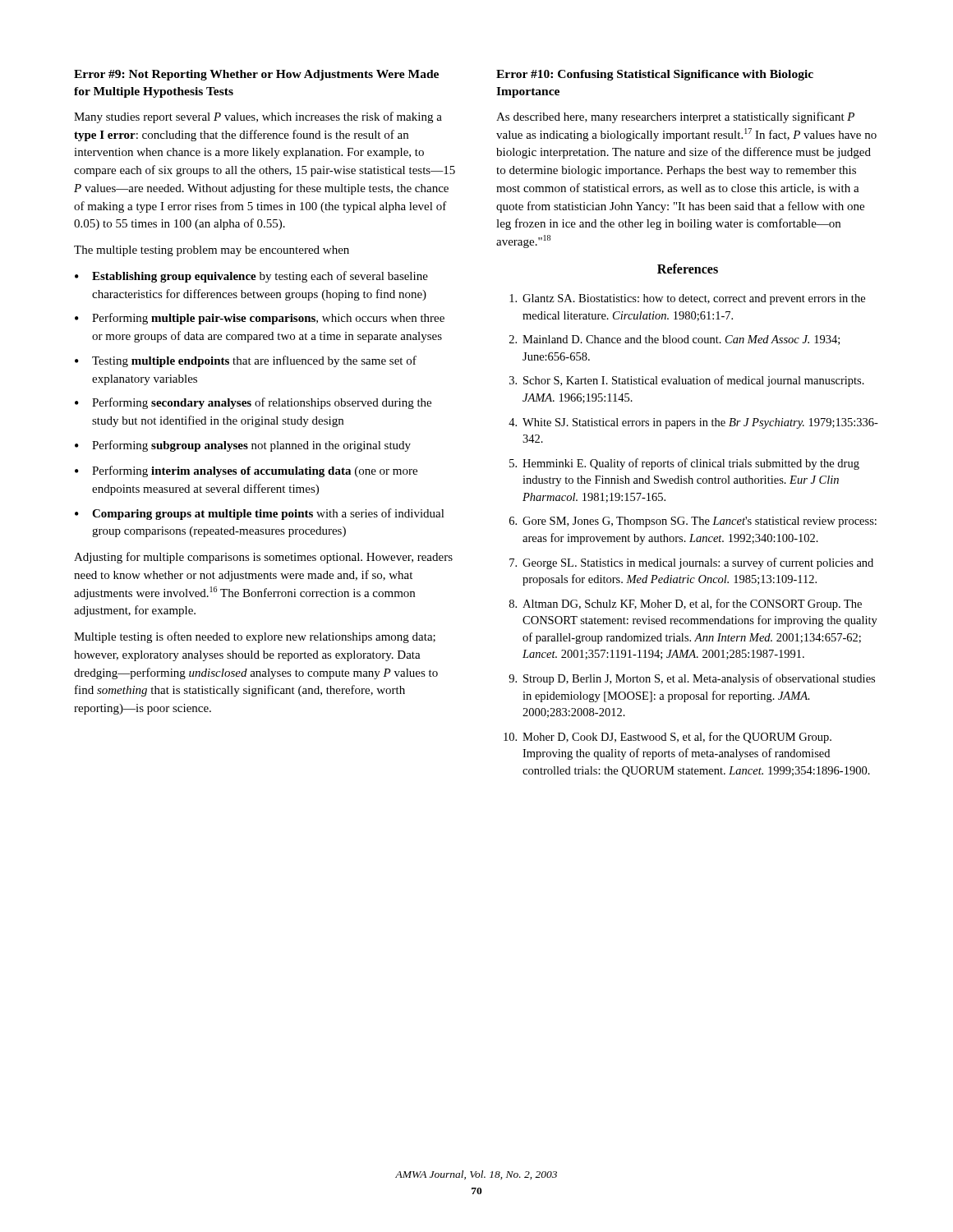
Task: Where is the passage that starts "Many studies report several P values,"?
Action: tap(265, 171)
